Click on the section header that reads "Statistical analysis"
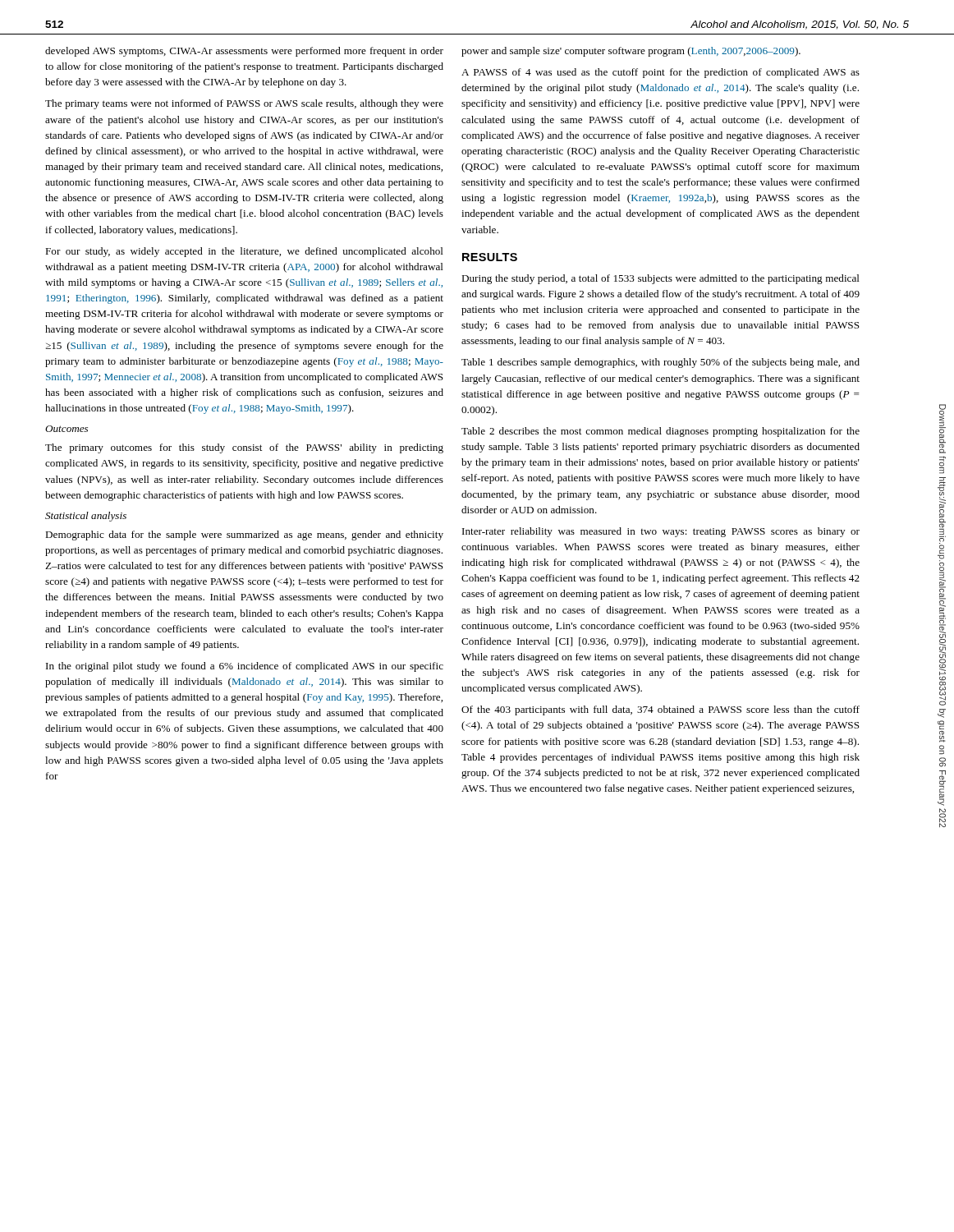Screen dimensions: 1232x954 tap(86, 515)
